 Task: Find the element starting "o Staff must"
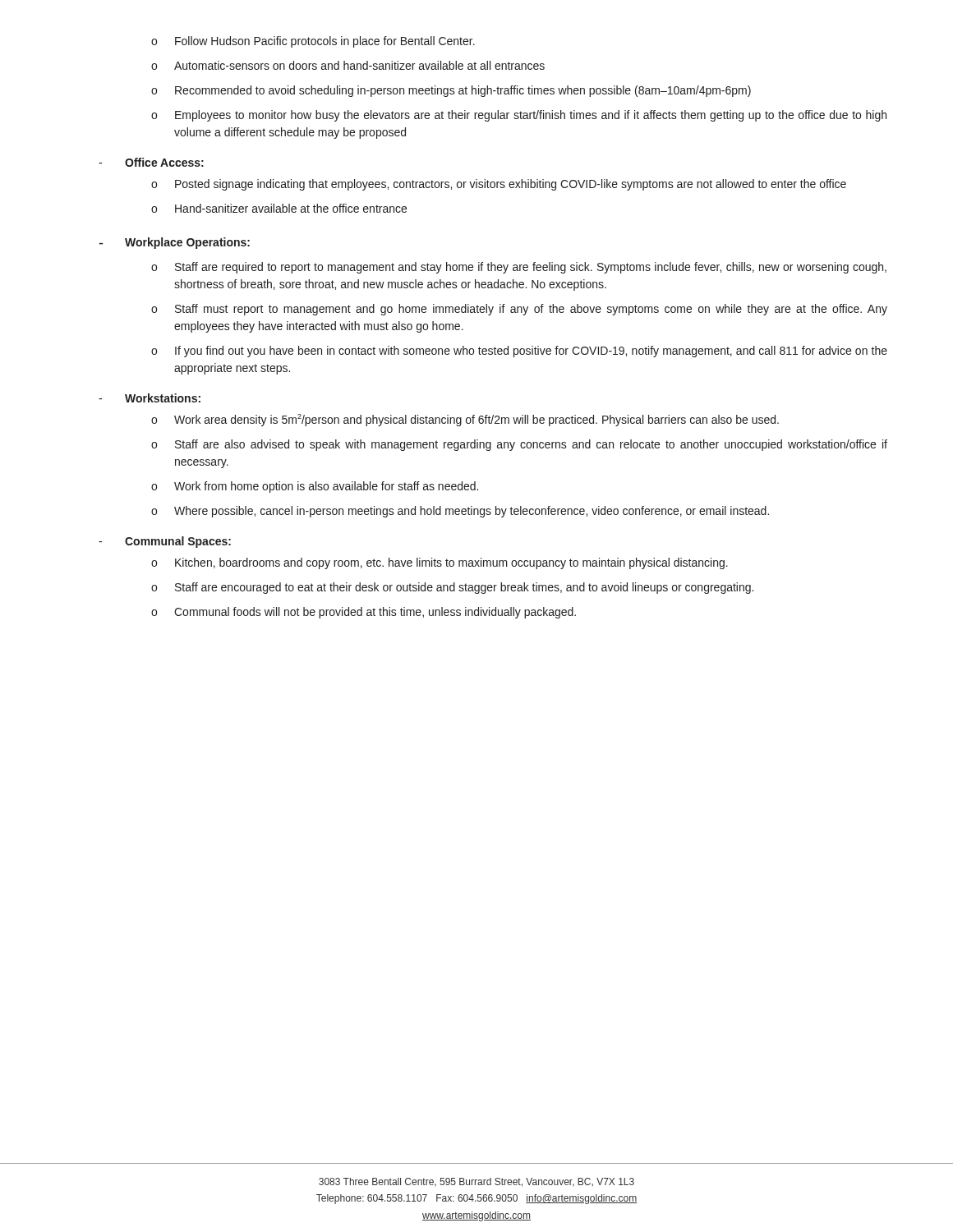click(x=519, y=318)
